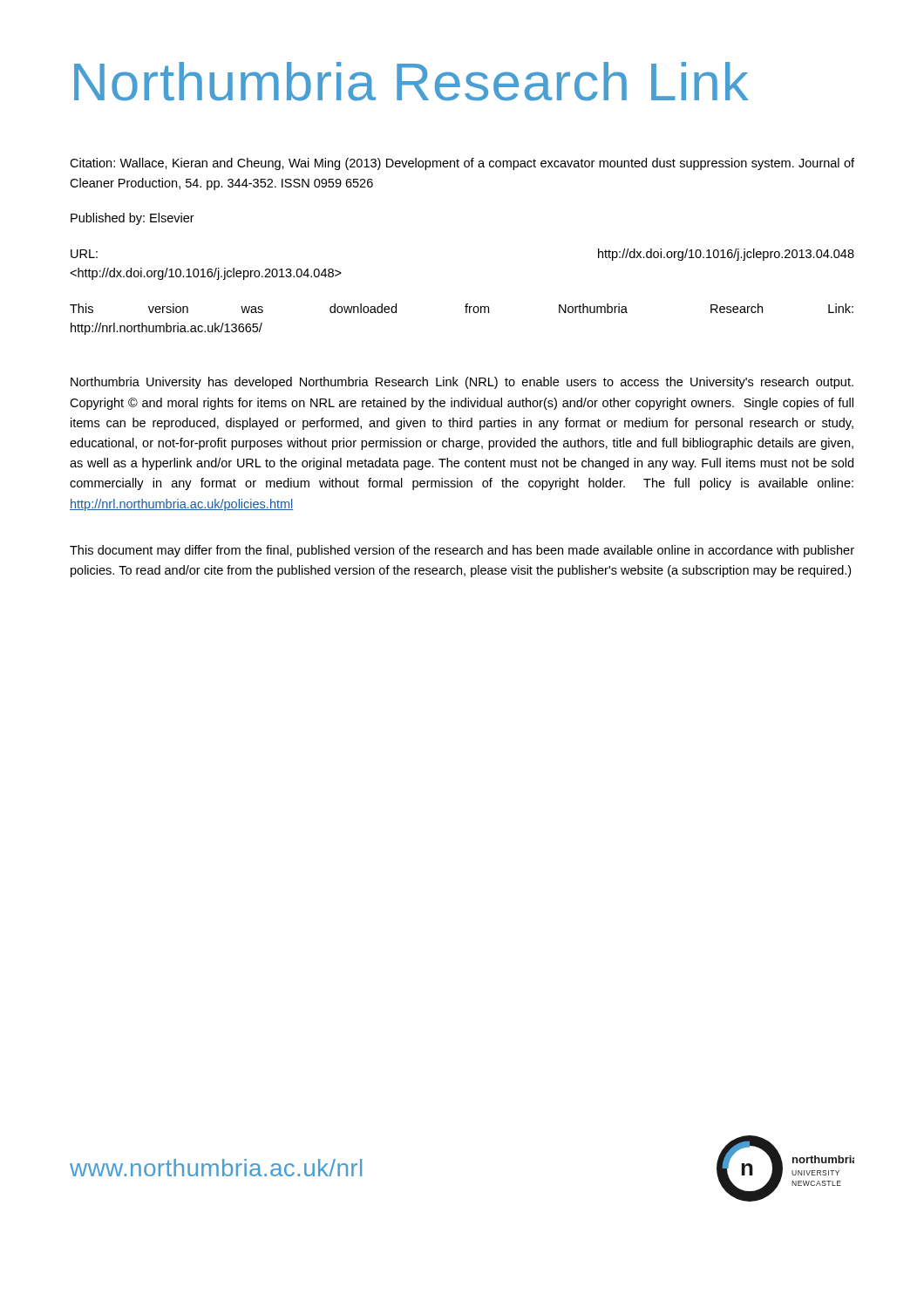The width and height of the screenshot is (924, 1308).
Task: Locate the block of text that opens with "Citation: Wallace, Kieran and"
Action: [462, 173]
